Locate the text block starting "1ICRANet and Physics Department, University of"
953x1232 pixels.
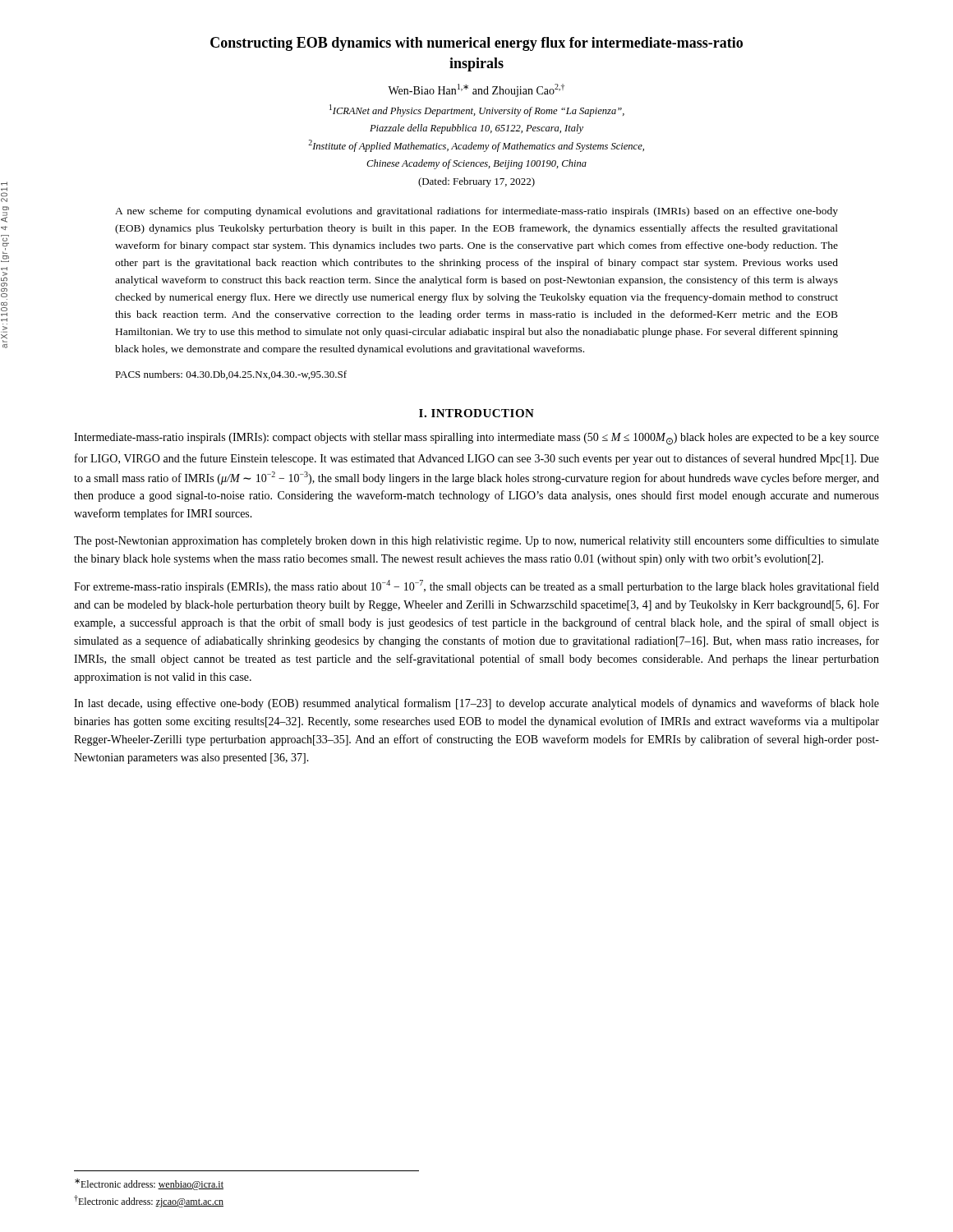(476, 145)
